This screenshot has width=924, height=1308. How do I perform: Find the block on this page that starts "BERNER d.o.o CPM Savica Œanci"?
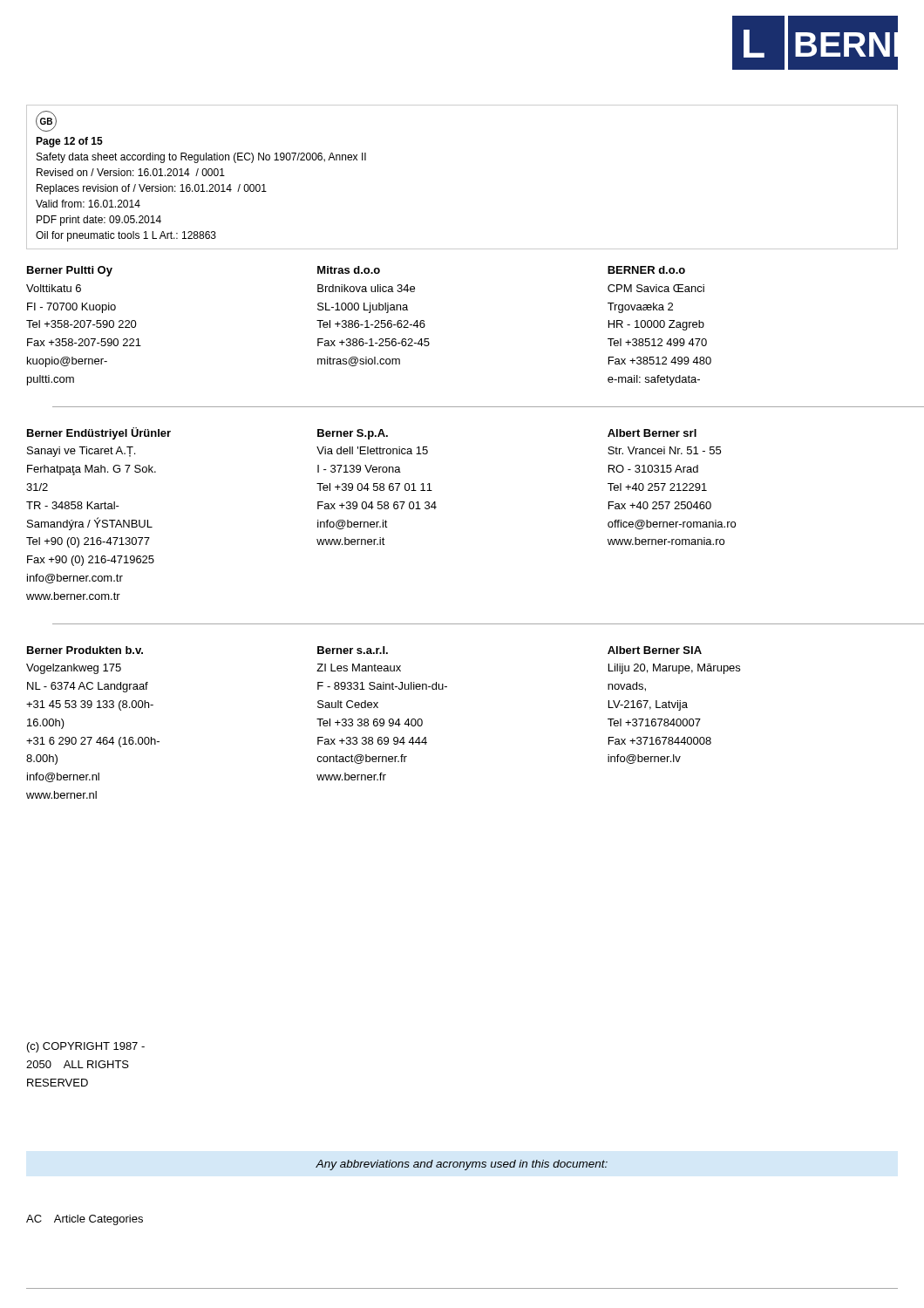click(x=659, y=324)
